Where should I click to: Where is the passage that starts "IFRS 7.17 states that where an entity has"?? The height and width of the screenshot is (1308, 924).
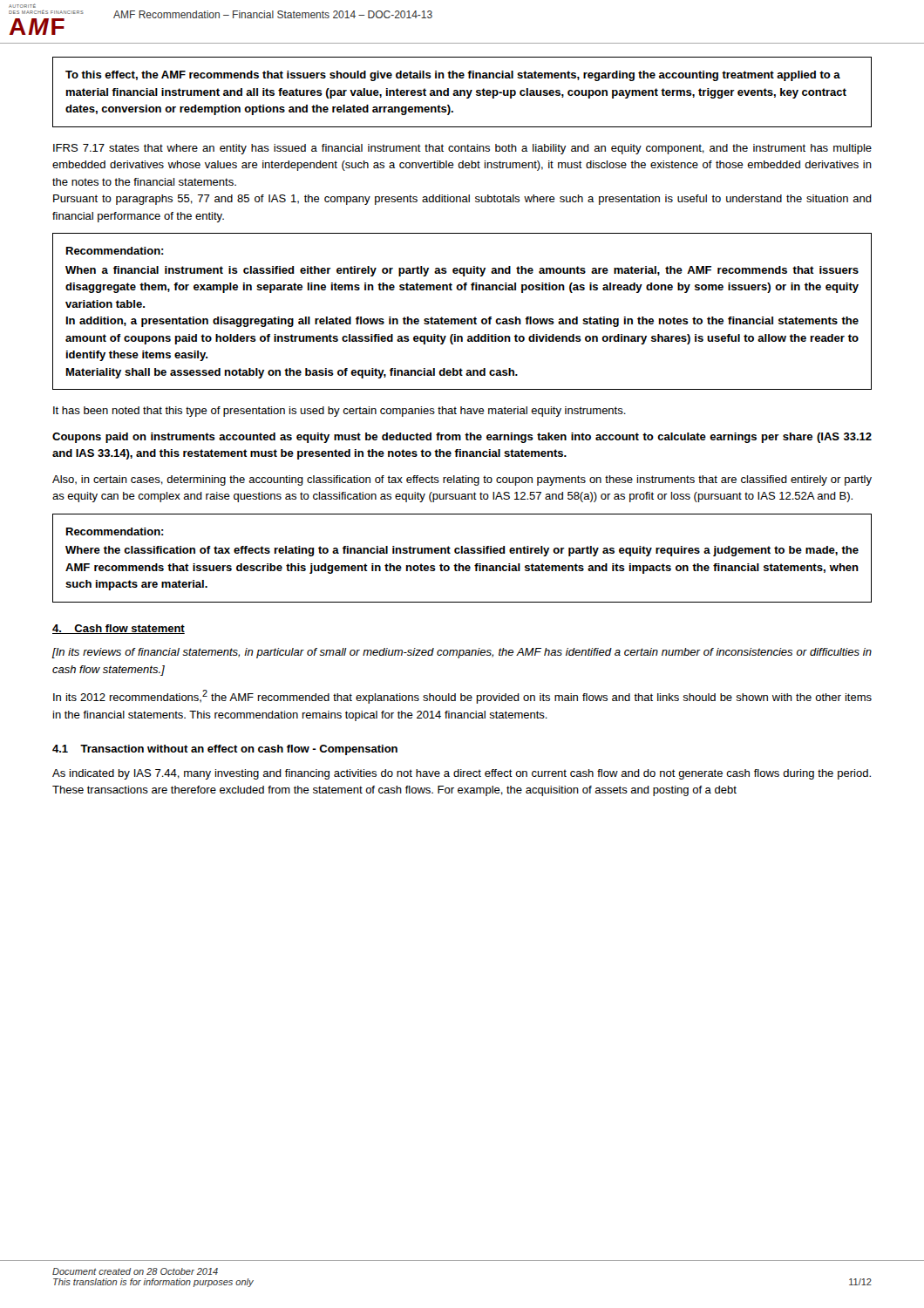pyautogui.click(x=462, y=149)
